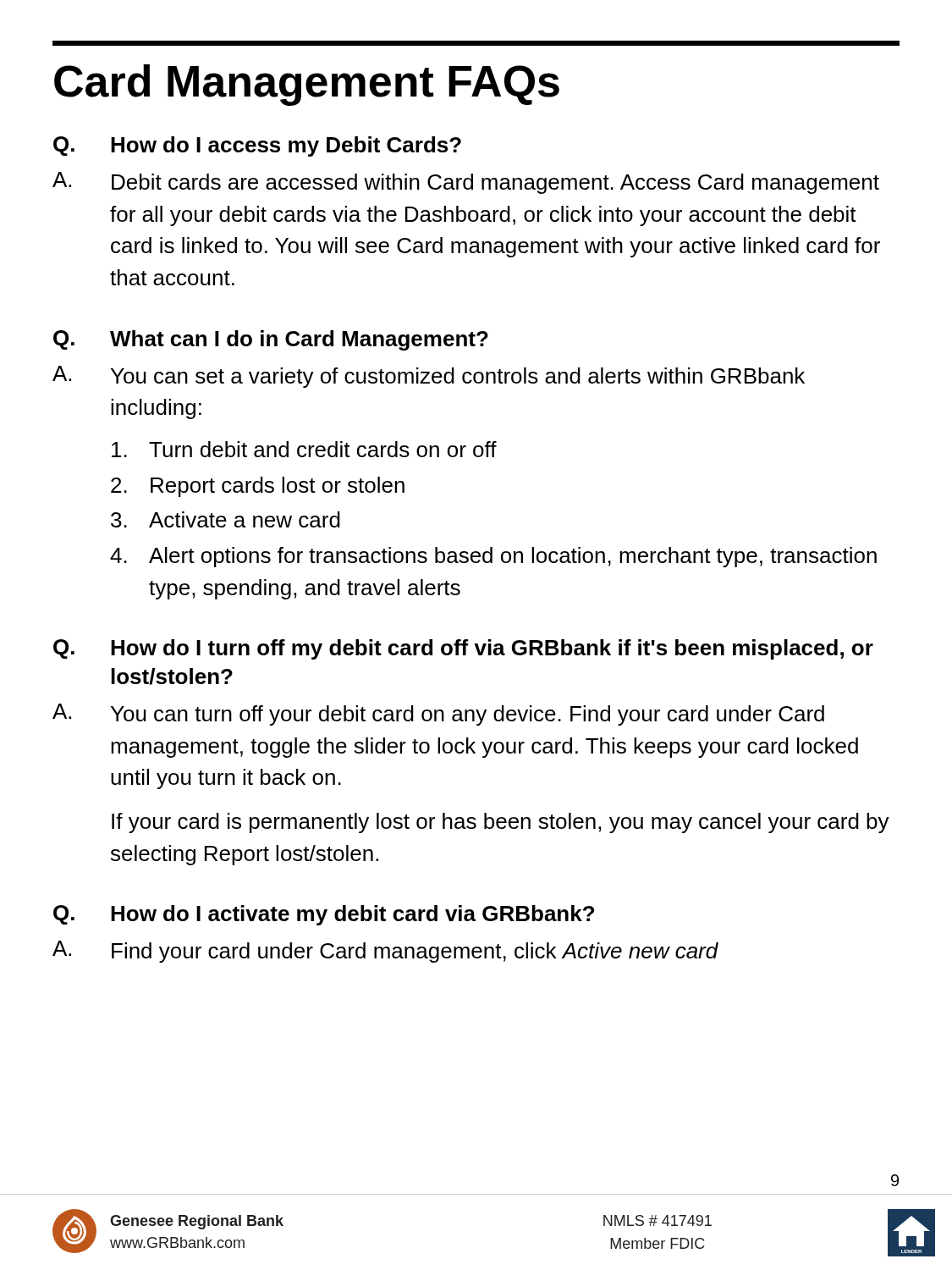Find the element starting "Card Management FAQs"
The width and height of the screenshot is (952, 1270).
[x=476, y=81]
